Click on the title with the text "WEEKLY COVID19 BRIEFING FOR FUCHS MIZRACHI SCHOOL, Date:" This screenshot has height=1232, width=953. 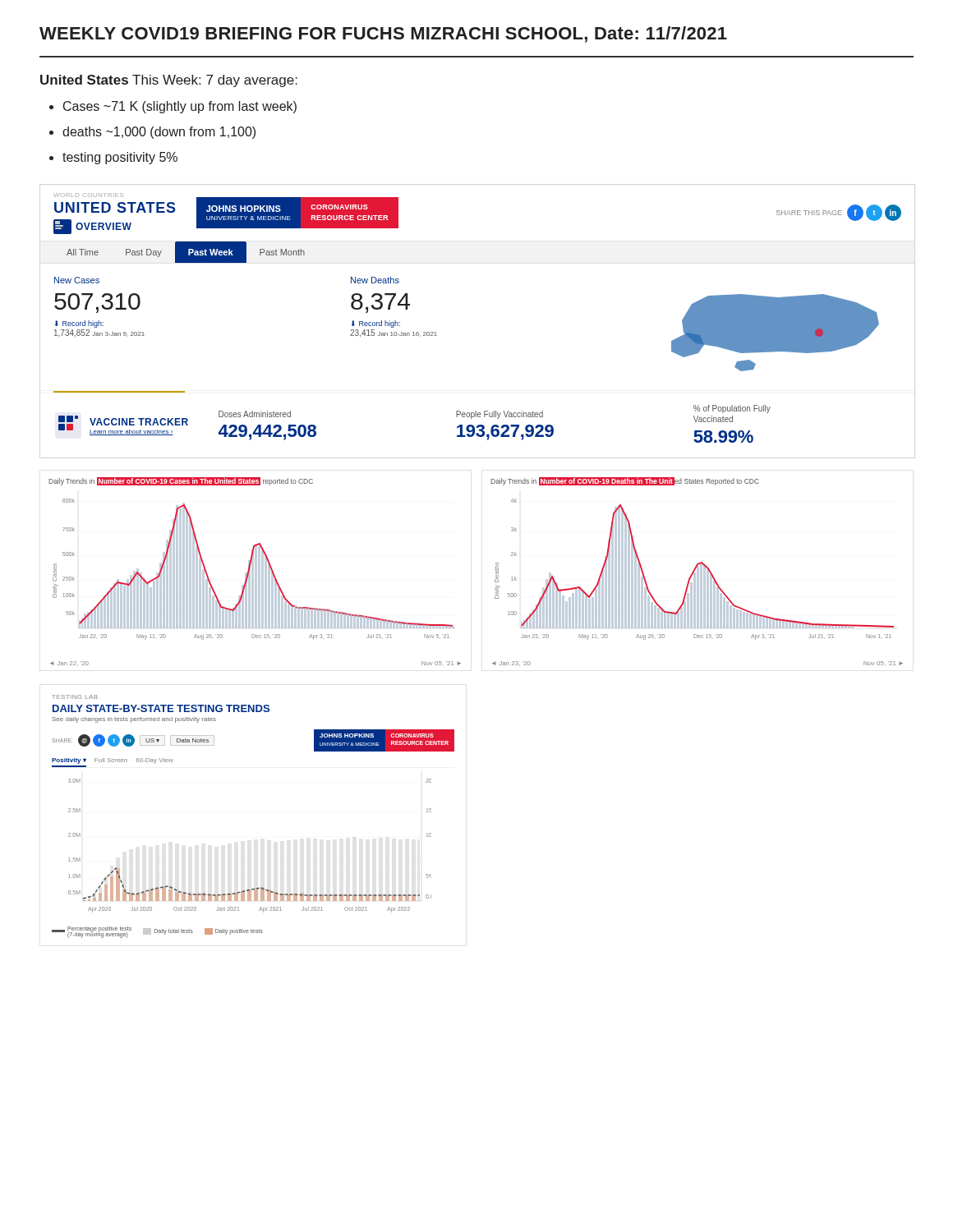pyautogui.click(x=383, y=33)
